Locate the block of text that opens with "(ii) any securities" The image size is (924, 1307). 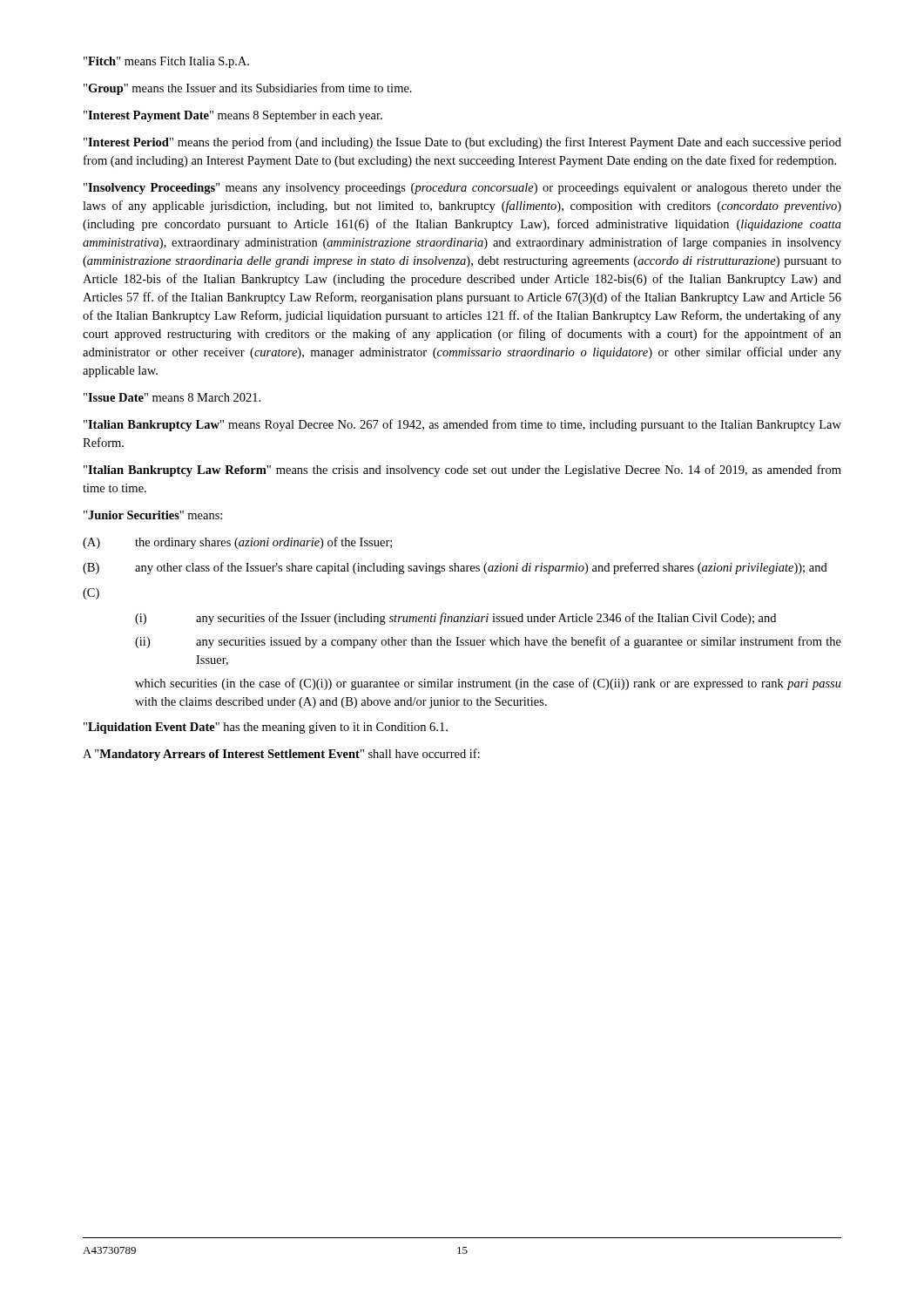pos(488,651)
